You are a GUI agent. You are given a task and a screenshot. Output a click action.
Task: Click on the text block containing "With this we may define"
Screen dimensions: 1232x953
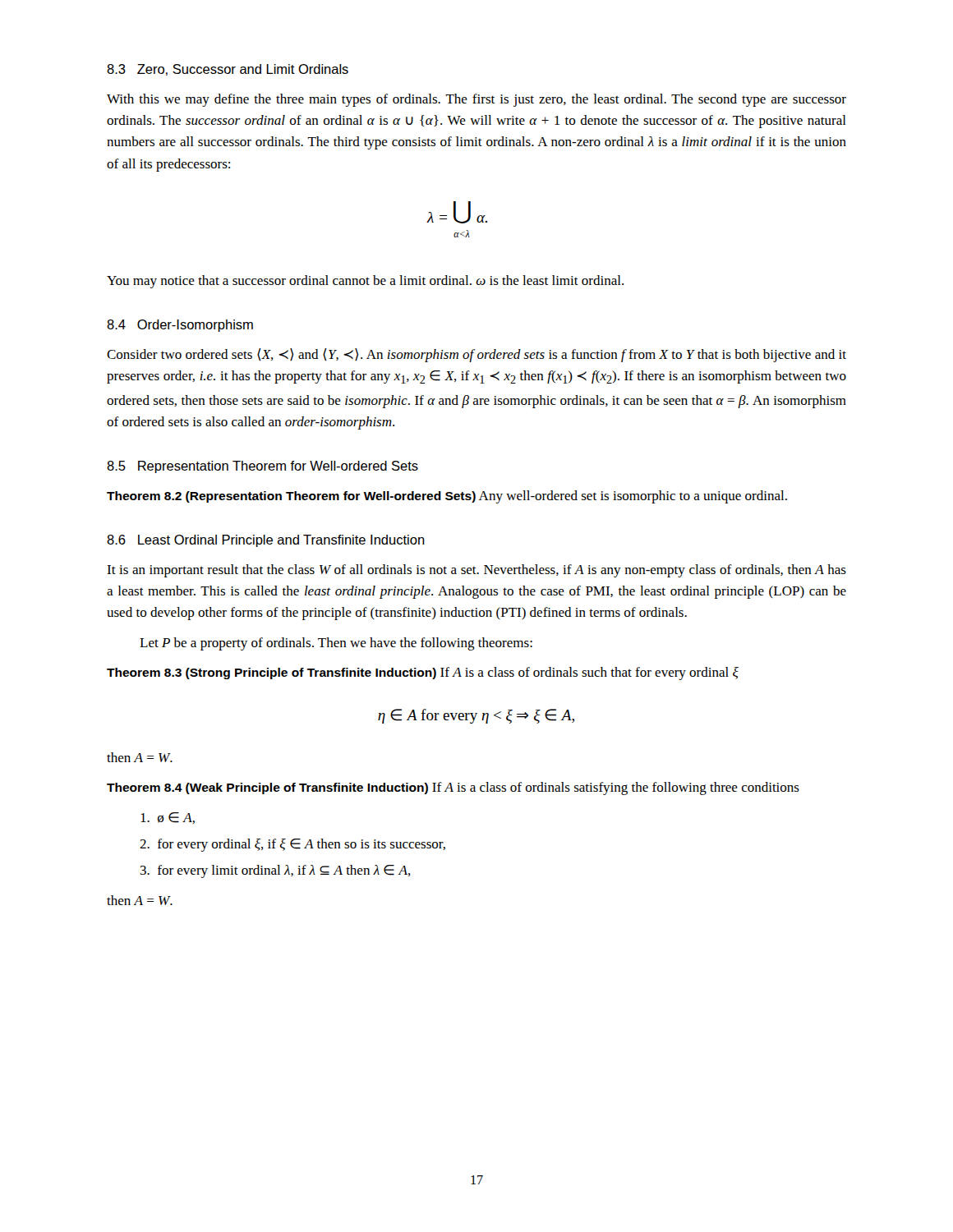(x=476, y=131)
